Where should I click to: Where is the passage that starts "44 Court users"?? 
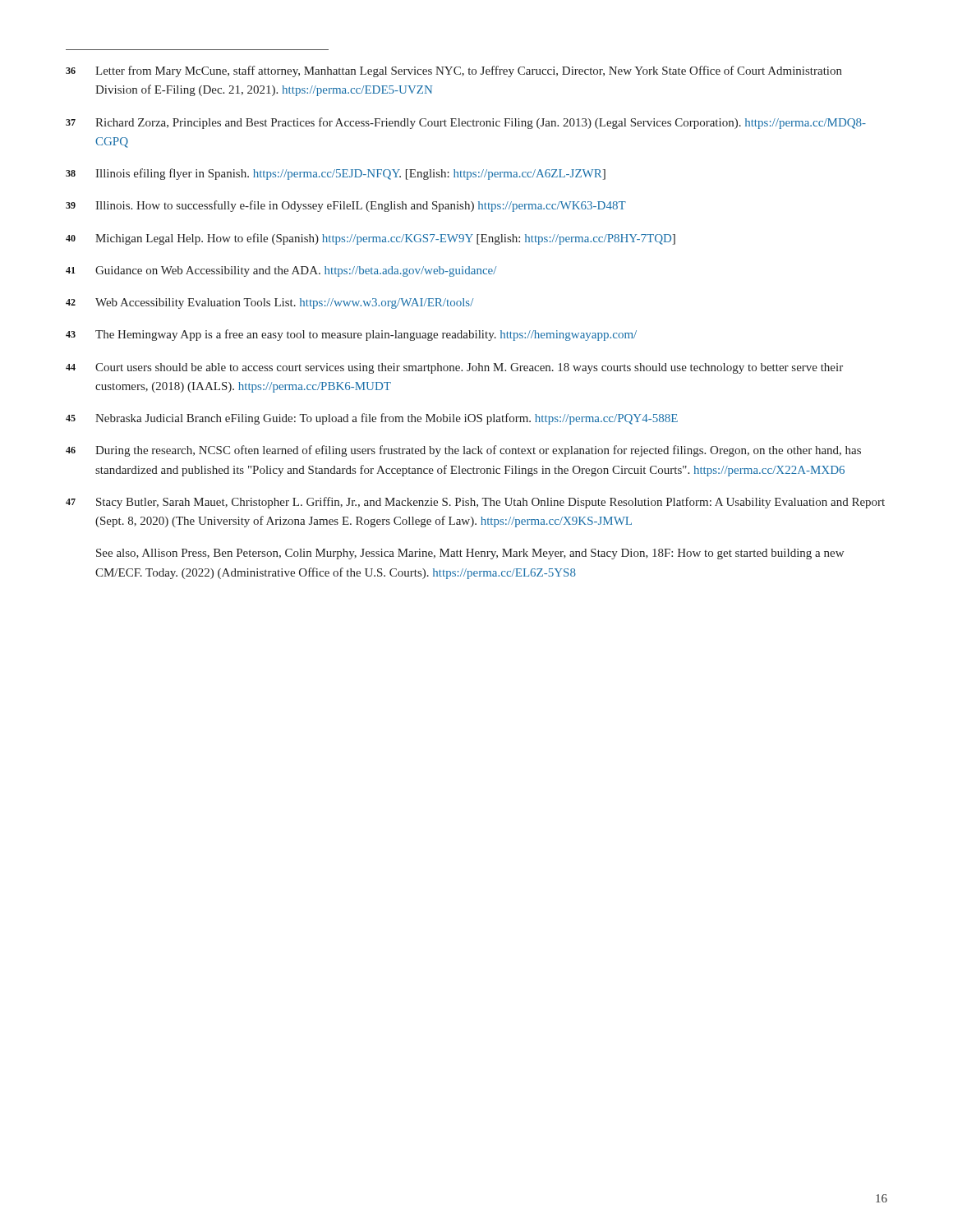(x=476, y=377)
